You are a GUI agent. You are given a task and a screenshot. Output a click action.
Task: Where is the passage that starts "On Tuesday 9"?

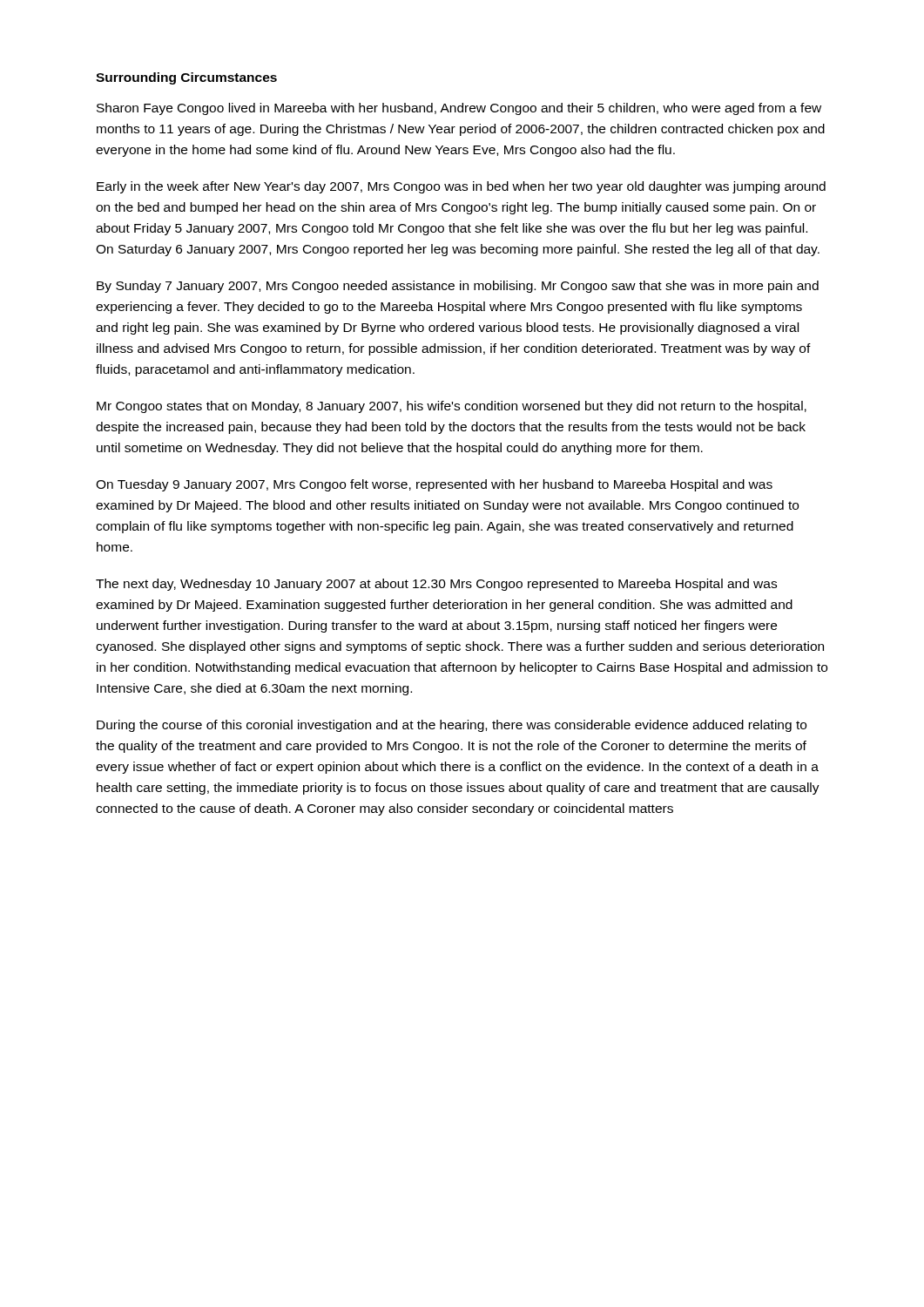(x=448, y=516)
